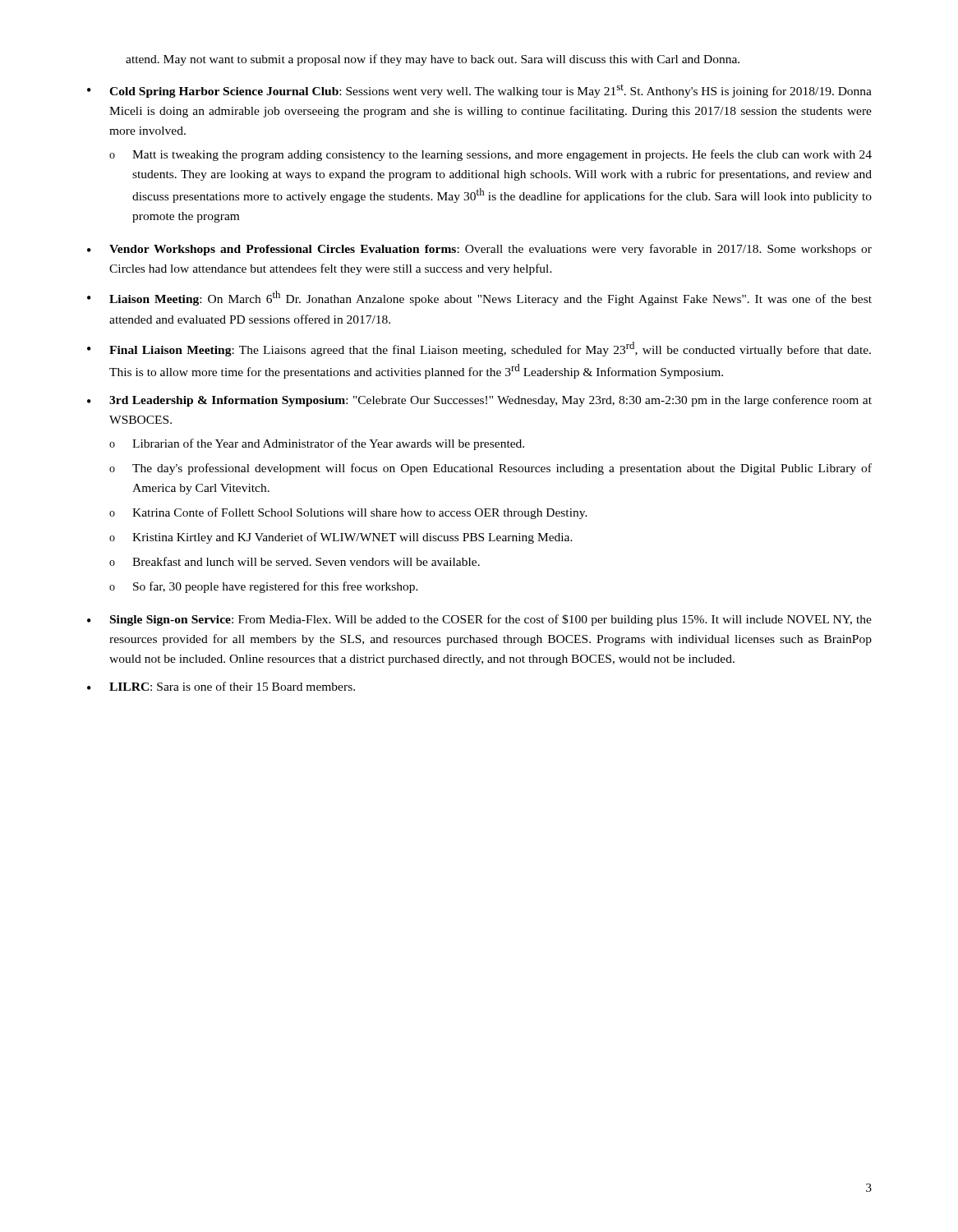Click the passage that begins "o The day's professional"

pos(490,478)
